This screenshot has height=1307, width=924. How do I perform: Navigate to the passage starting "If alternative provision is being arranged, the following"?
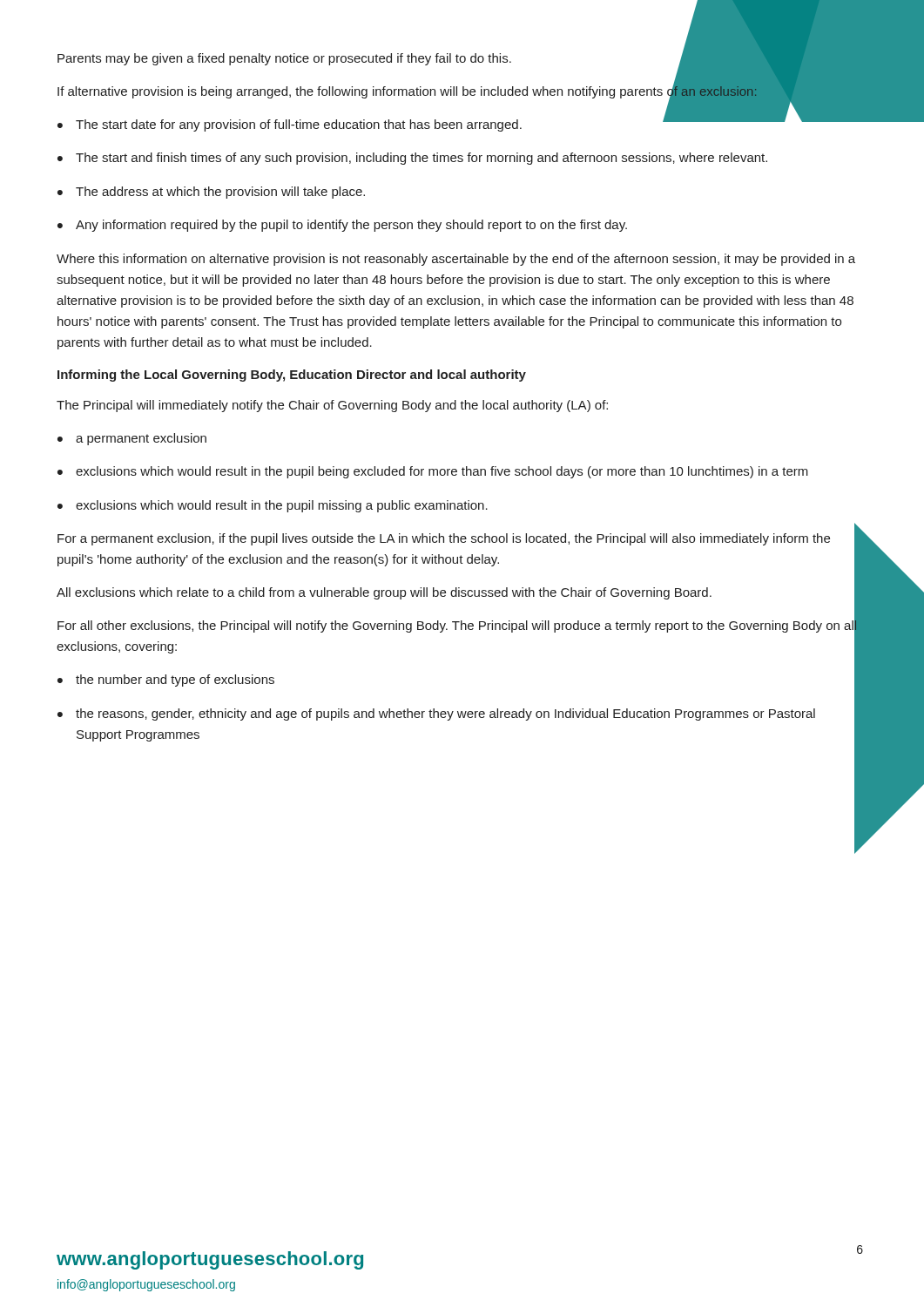[407, 91]
